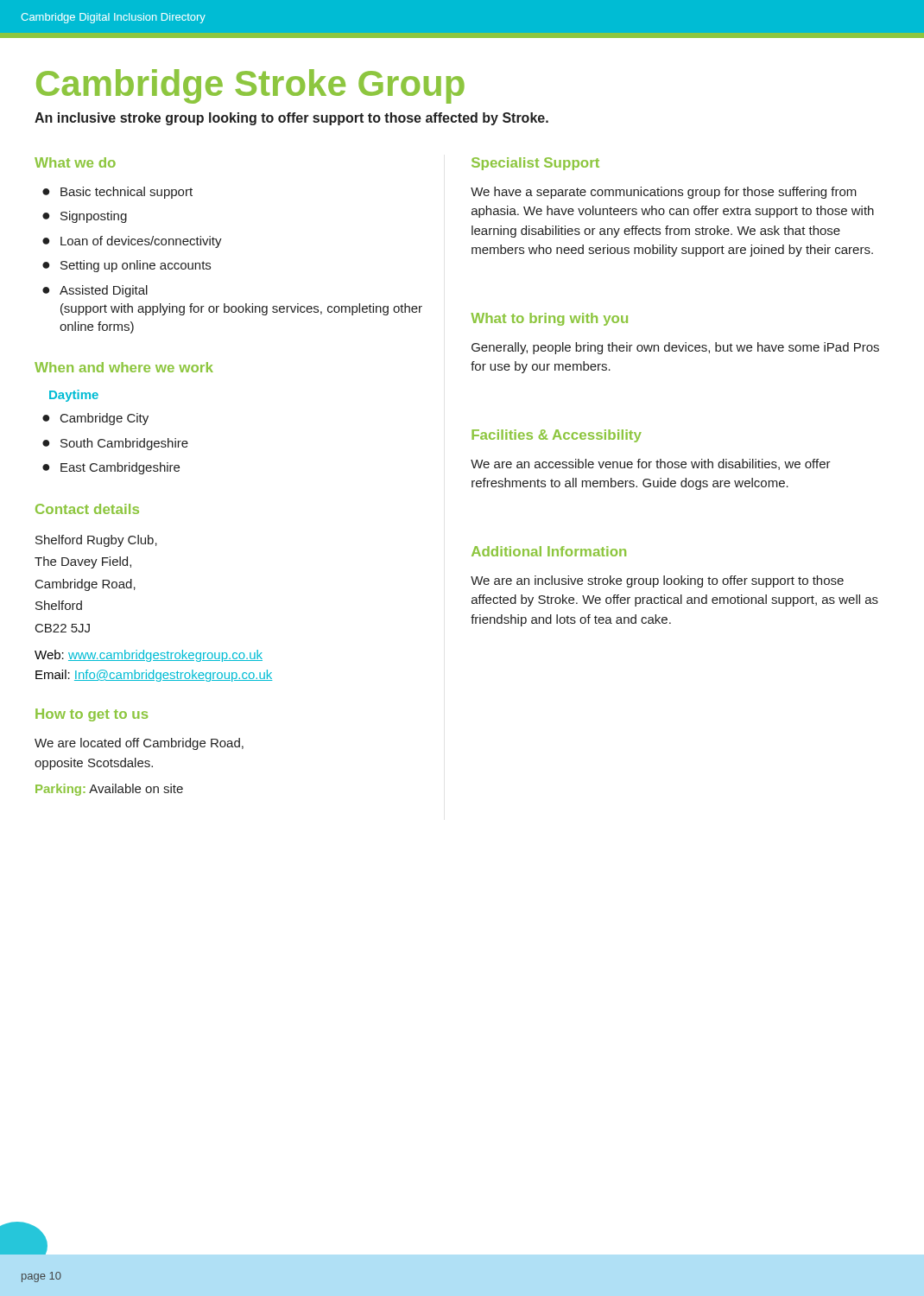Navigate to the element starting "When and where we work"
The height and width of the screenshot is (1296, 924).
[124, 368]
